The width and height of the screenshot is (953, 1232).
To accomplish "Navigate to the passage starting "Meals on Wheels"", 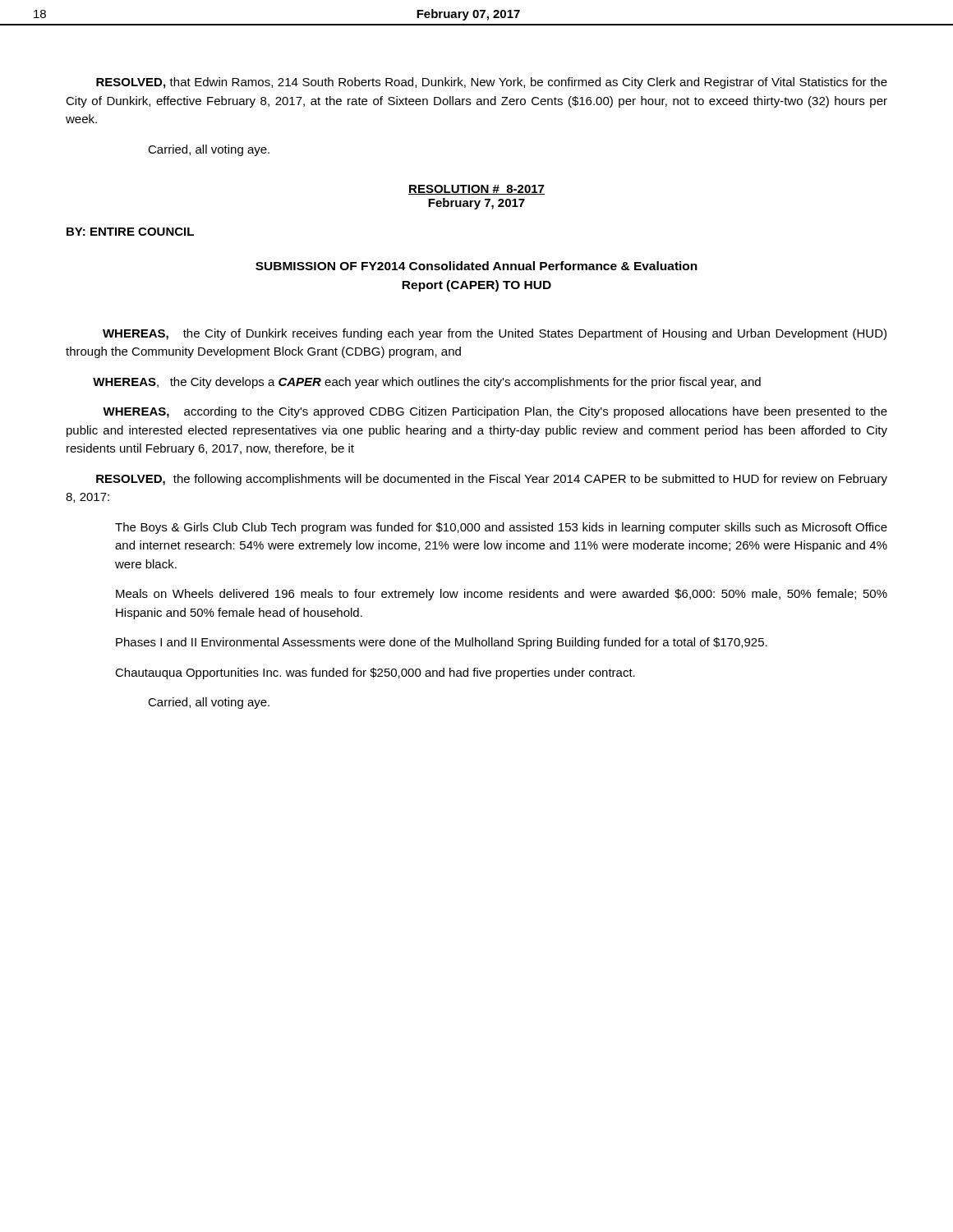I will pyautogui.click(x=501, y=603).
